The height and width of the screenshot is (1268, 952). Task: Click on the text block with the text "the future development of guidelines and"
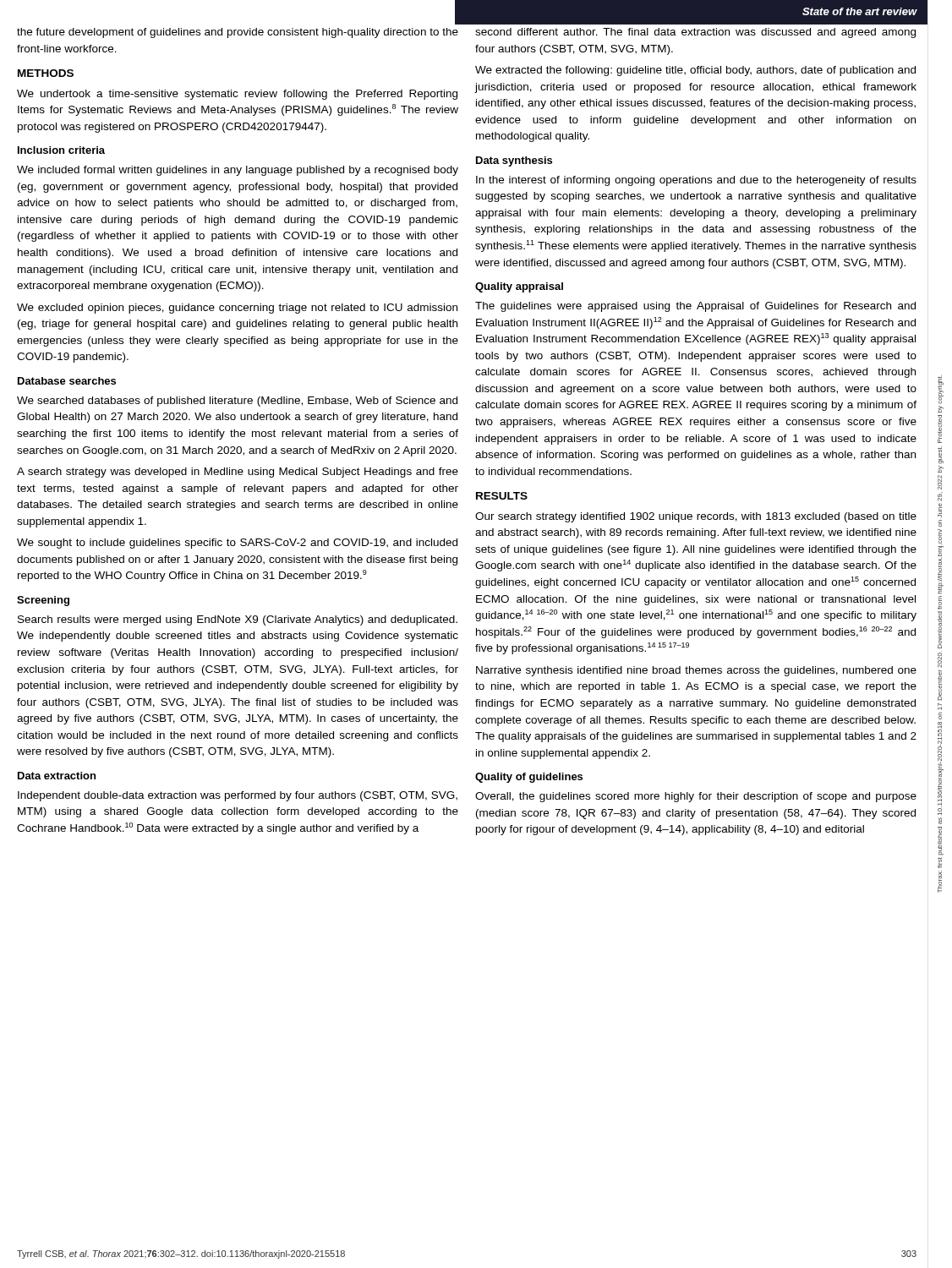238,40
